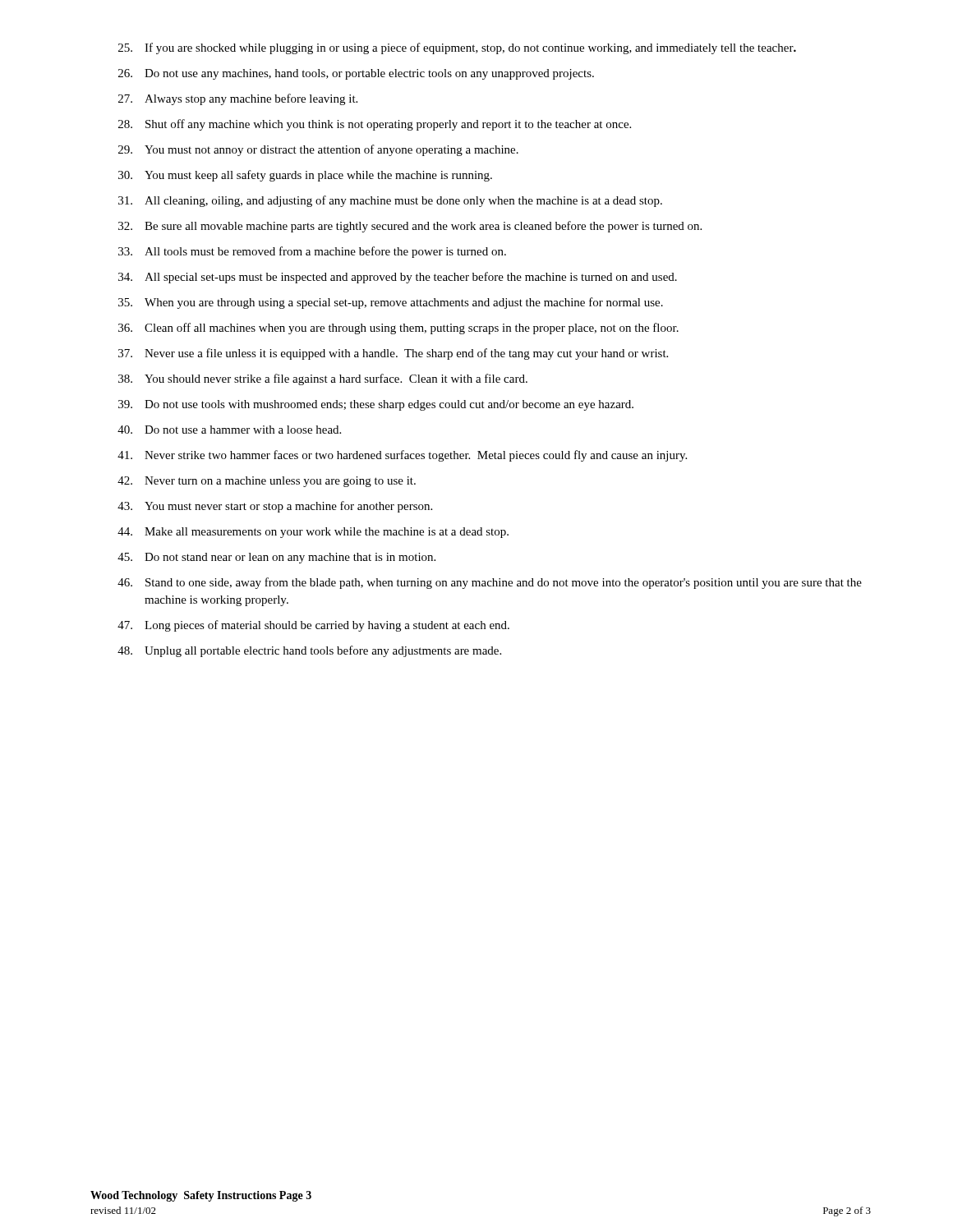The width and height of the screenshot is (953, 1232).
Task: Click on the list item that says "47. Long pieces of"
Action: click(481, 625)
